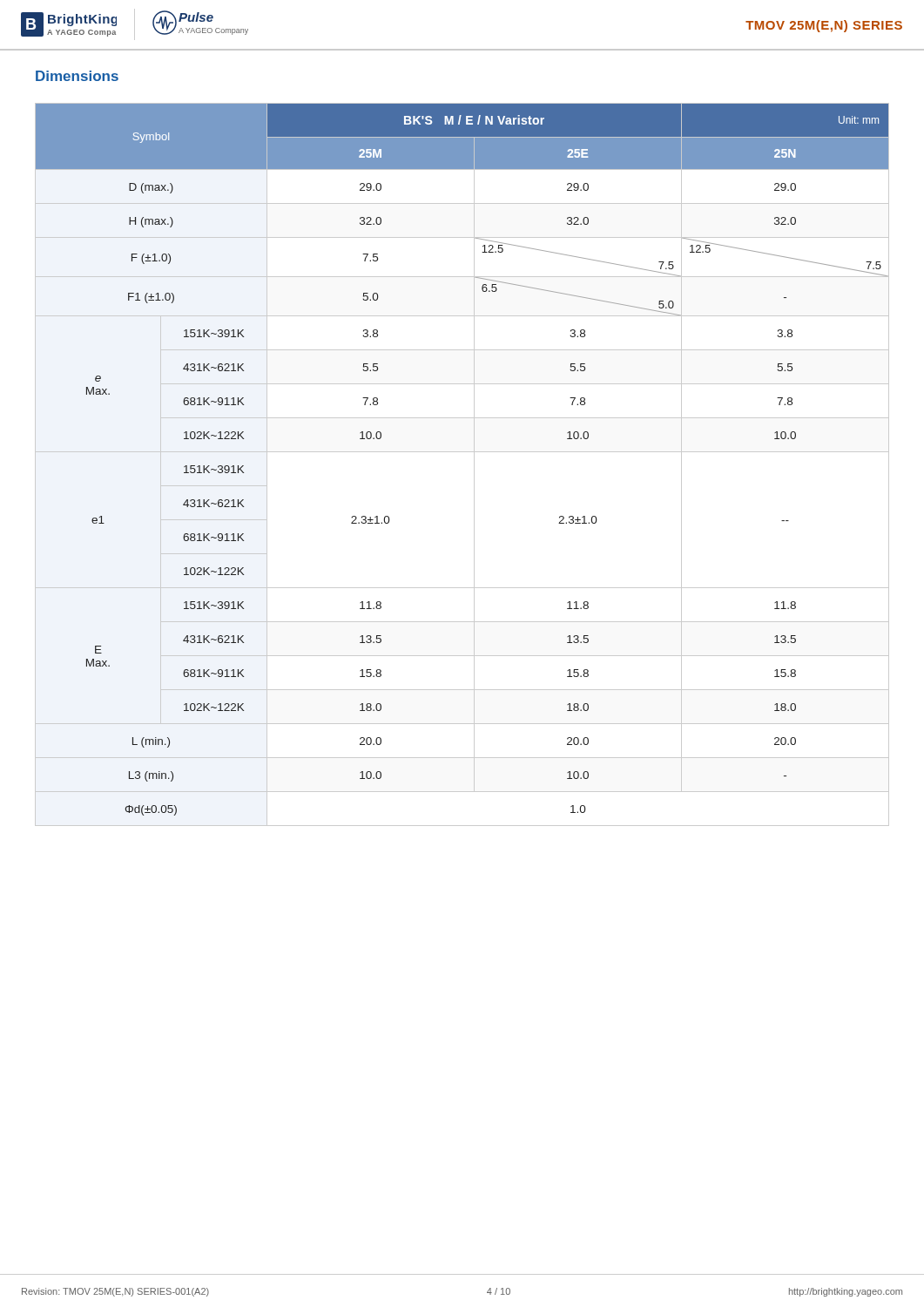
Task: Find a section header
Action: click(77, 76)
